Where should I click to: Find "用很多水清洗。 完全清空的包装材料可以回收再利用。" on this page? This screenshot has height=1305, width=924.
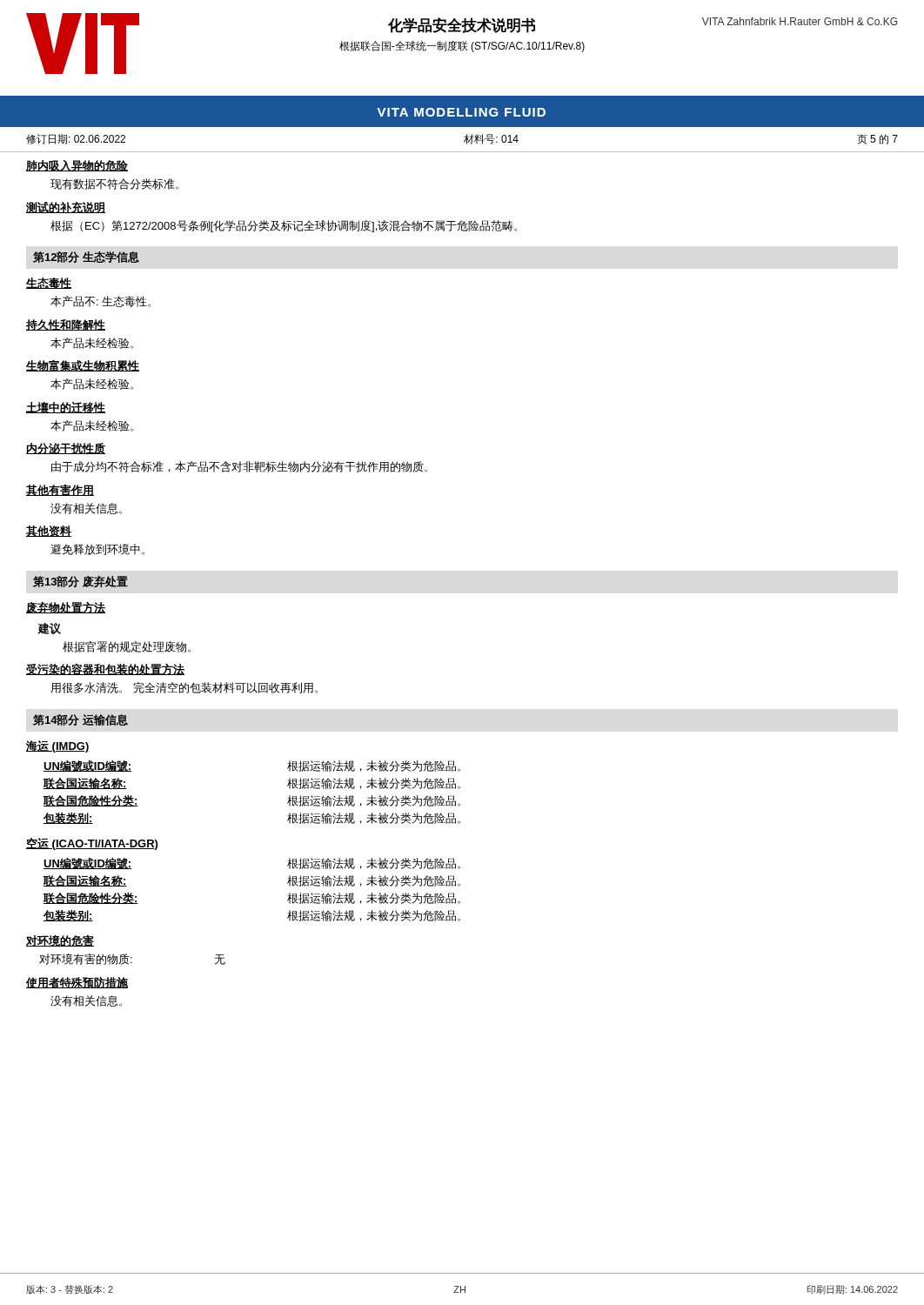188,688
